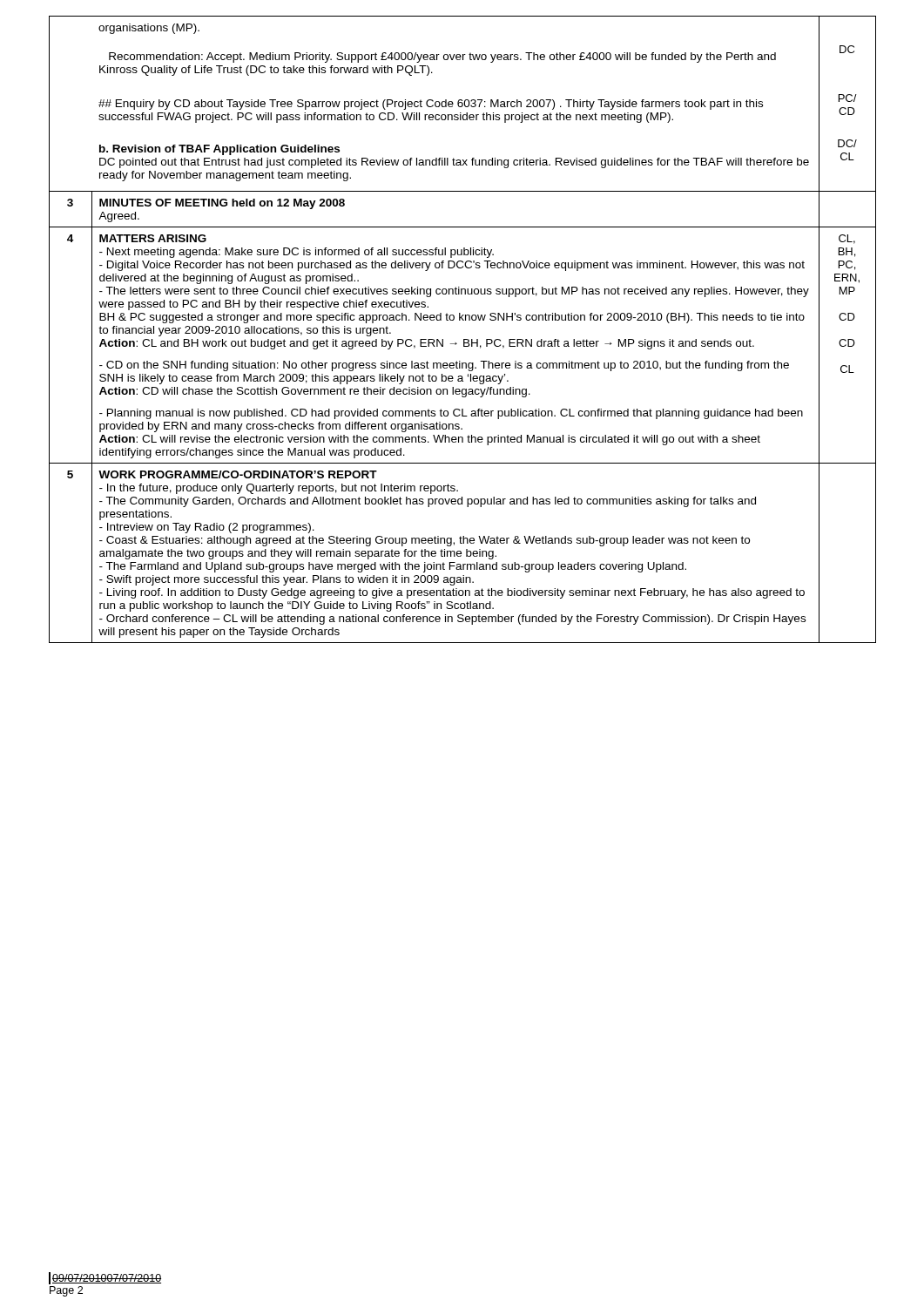Viewport: 924px width, 1307px height.
Task: Locate the section header that says "MATTERS ARISING"
Action: click(153, 238)
